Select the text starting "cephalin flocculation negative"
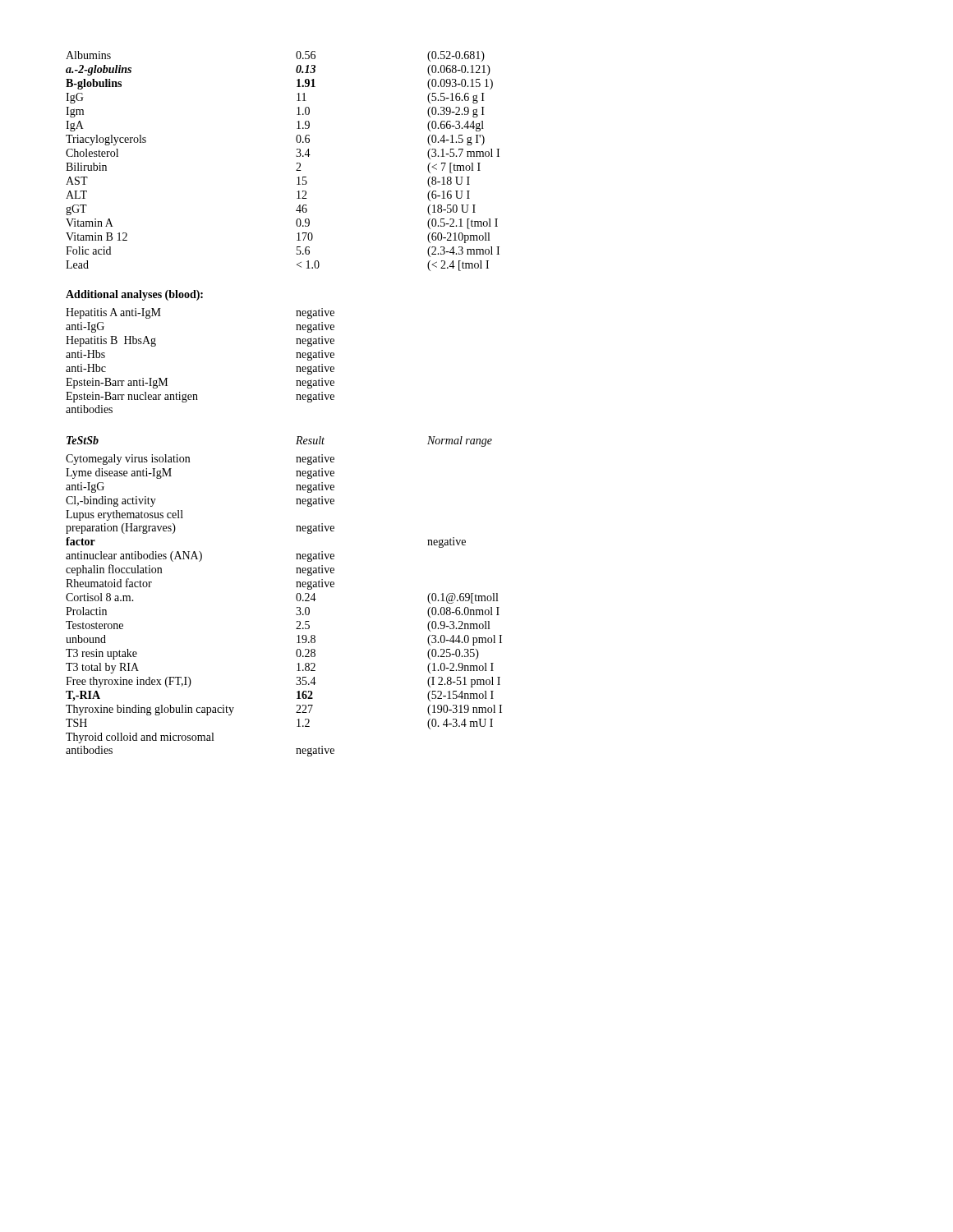 tap(110, 570)
